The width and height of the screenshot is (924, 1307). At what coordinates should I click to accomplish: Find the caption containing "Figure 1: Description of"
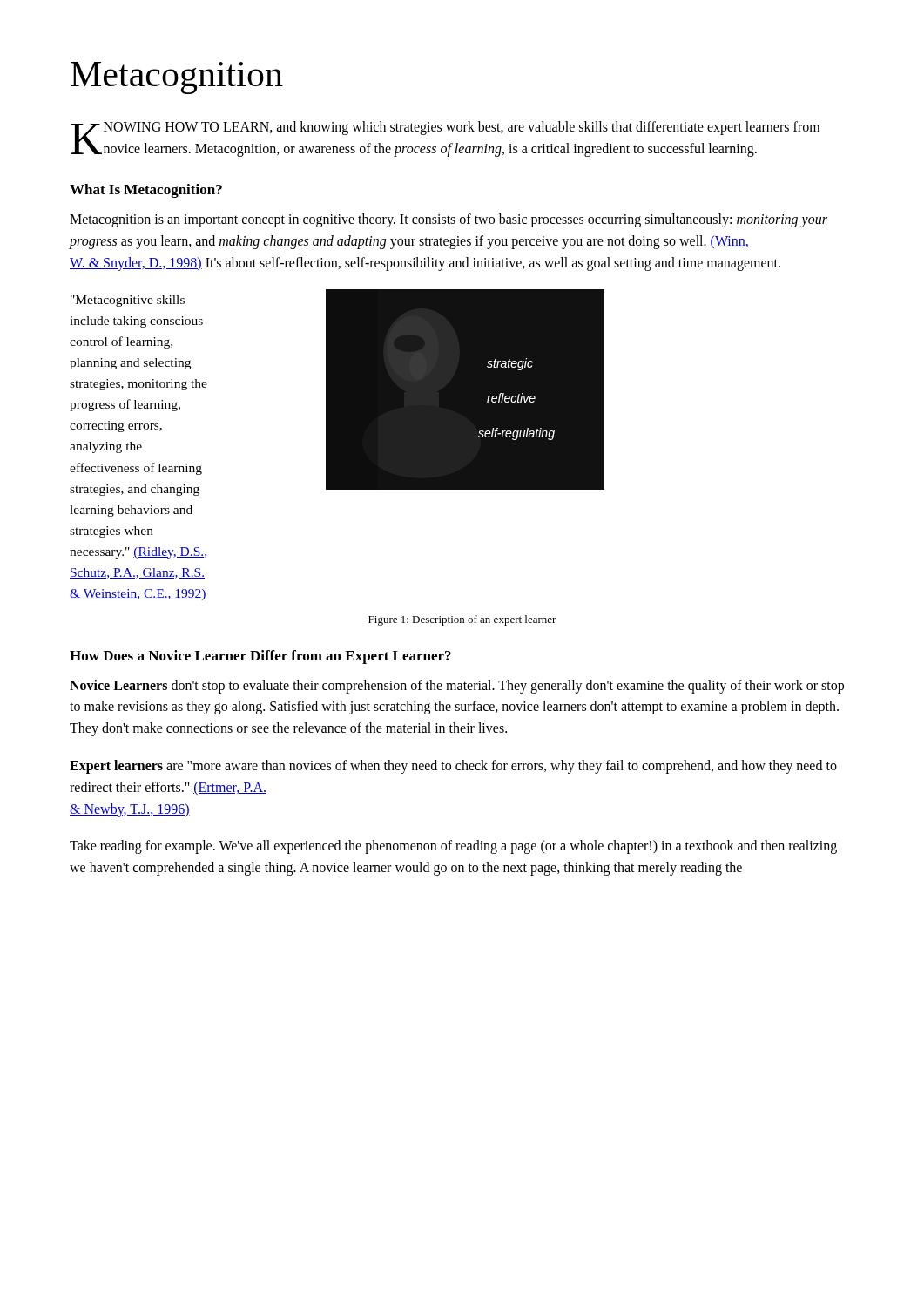[462, 619]
